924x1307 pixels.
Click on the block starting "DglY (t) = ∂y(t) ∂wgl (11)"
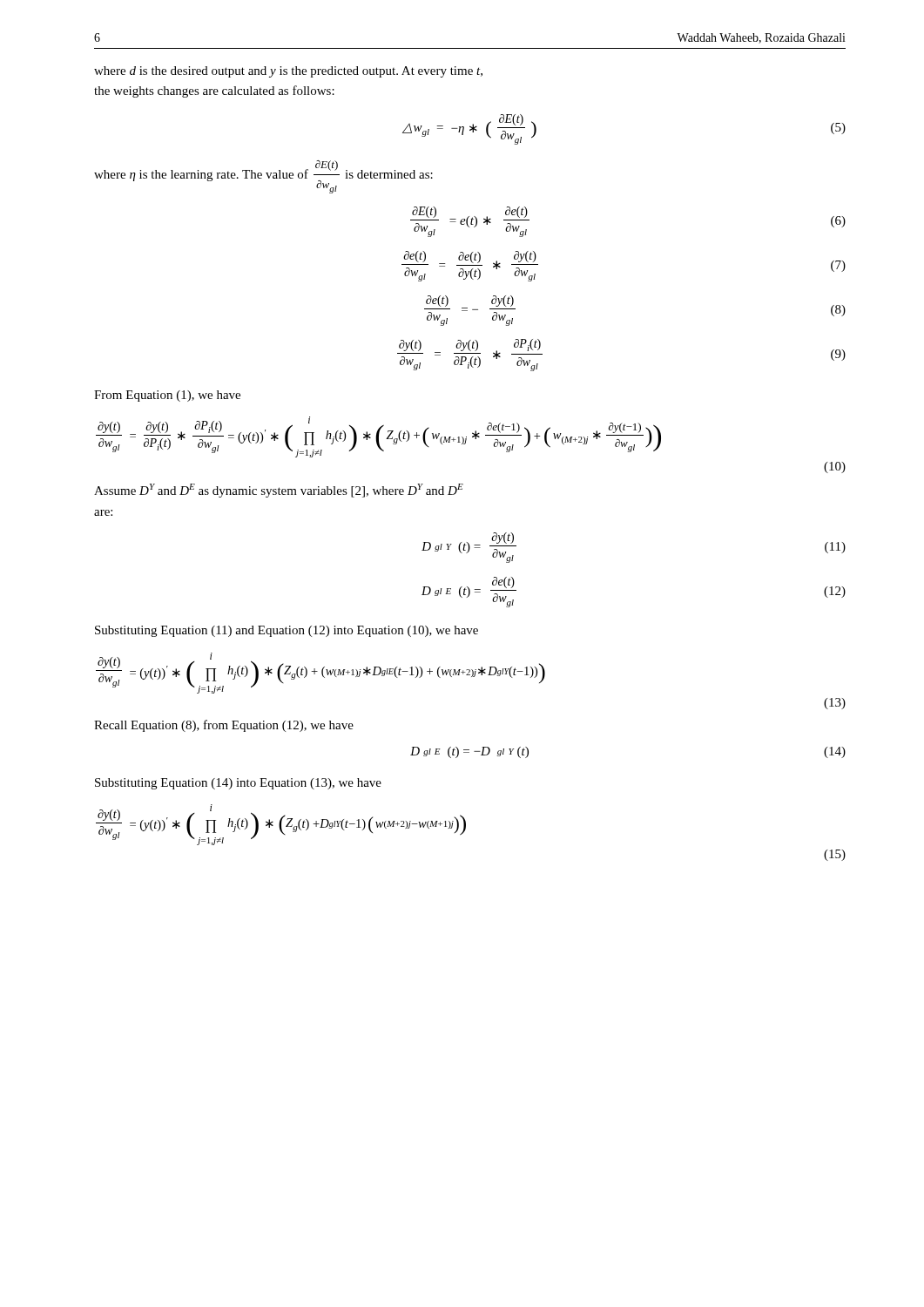pos(503,546)
